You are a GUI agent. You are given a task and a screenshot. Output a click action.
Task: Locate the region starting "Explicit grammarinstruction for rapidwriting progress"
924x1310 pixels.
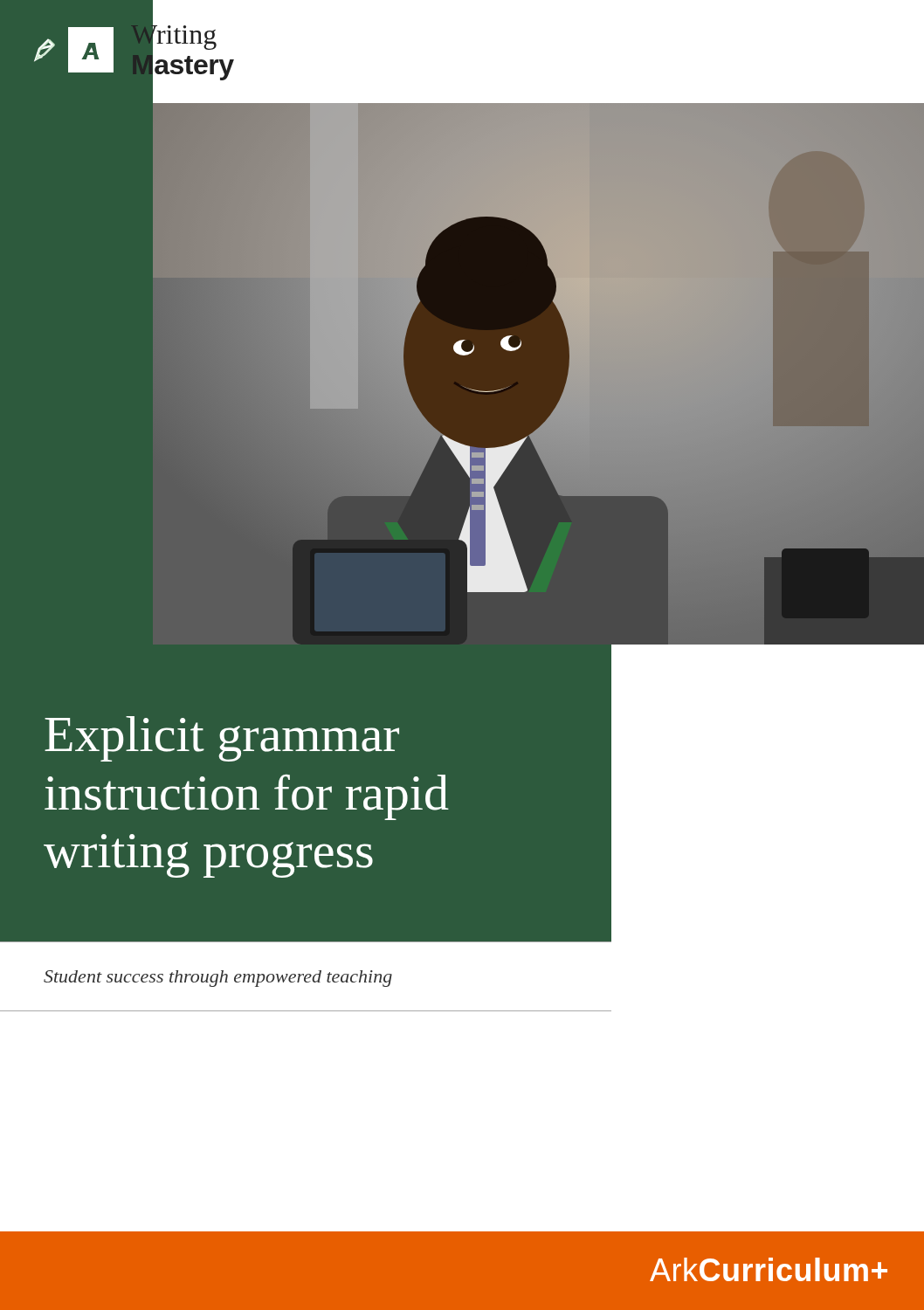(310, 793)
